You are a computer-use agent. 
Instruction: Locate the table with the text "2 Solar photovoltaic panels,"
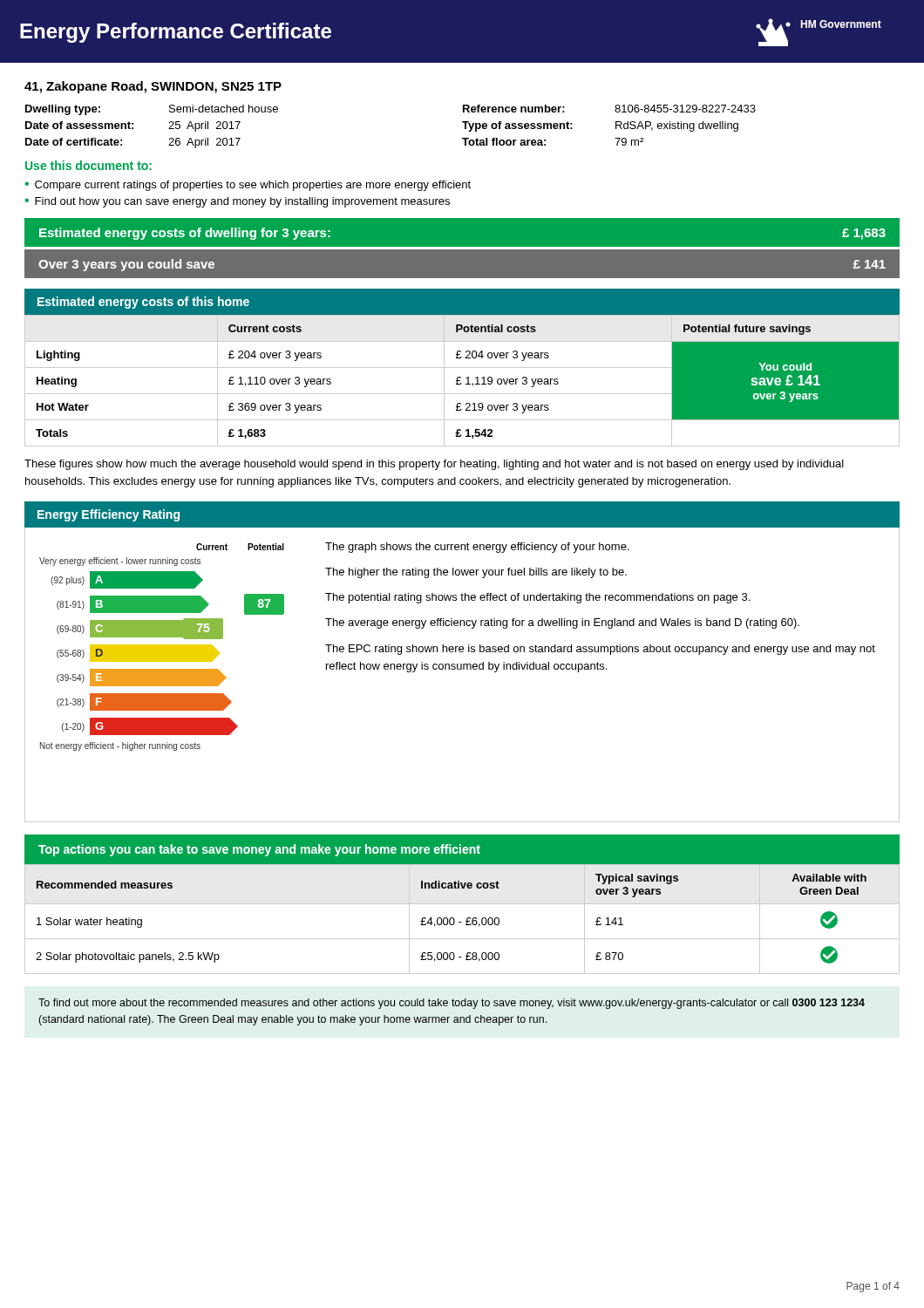(462, 919)
